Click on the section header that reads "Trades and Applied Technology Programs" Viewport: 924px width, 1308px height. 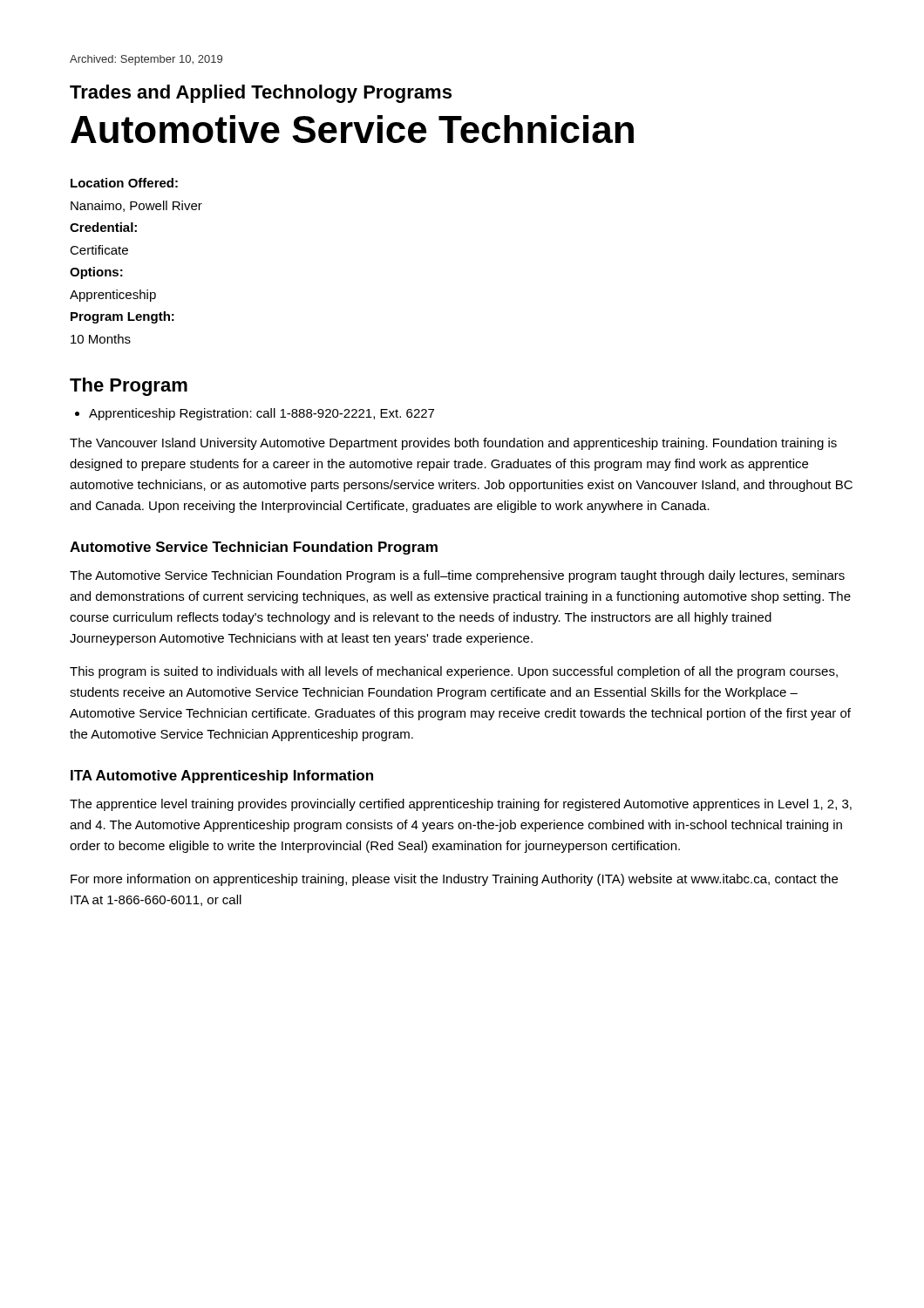(x=261, y=92)
